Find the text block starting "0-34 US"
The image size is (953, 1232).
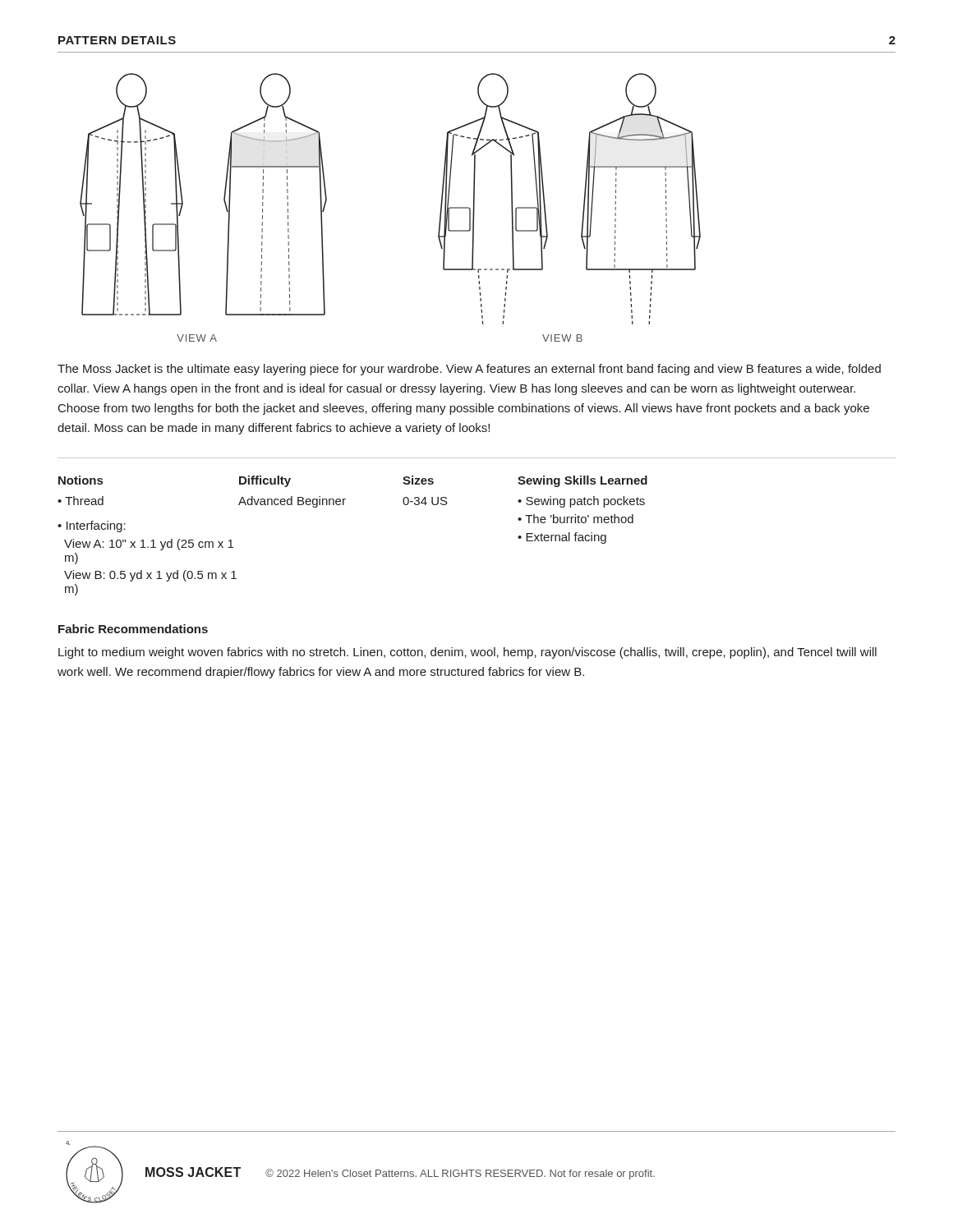[x=425, y=501]
